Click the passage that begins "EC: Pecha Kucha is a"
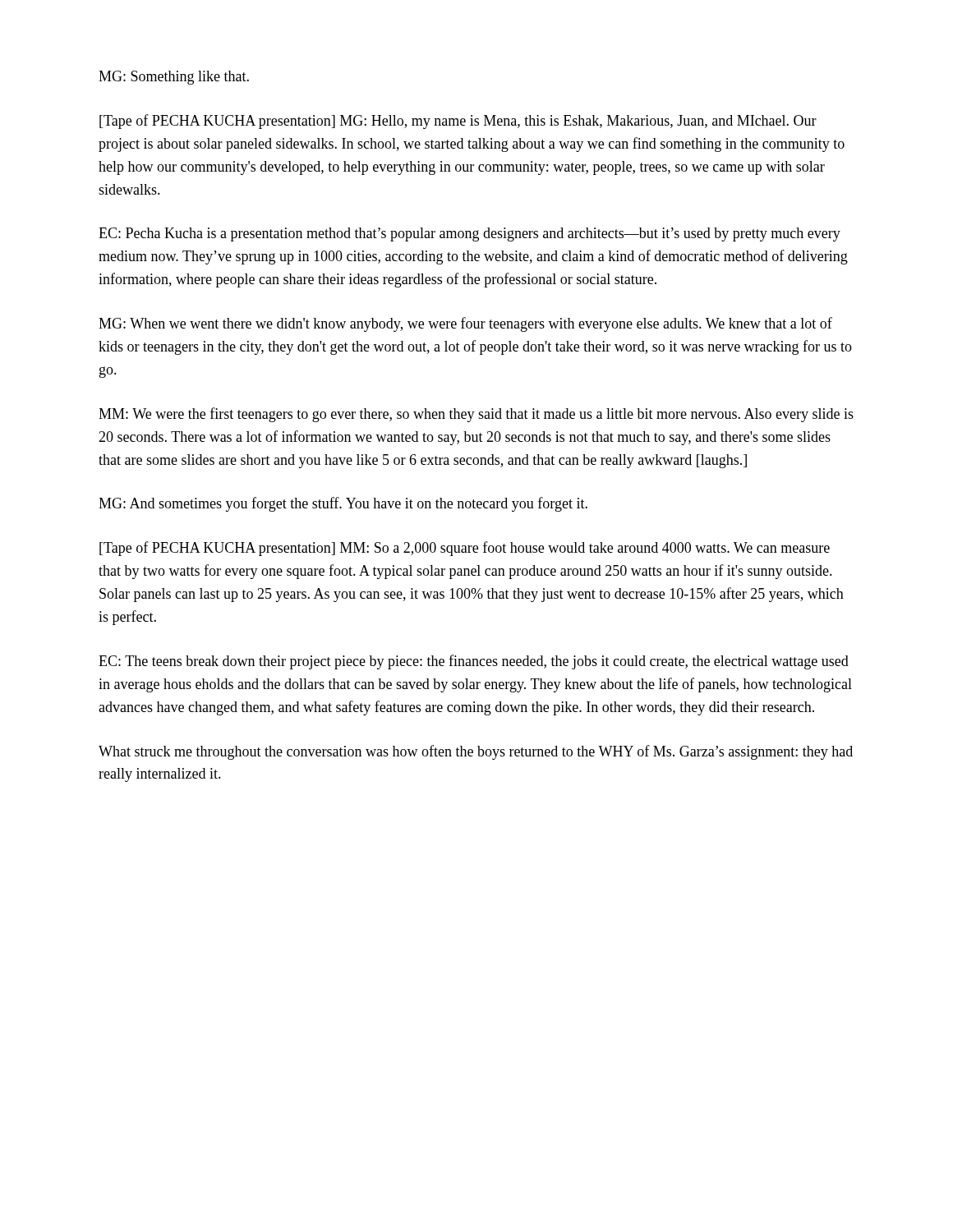953x1232 pixels. (473, 257)
